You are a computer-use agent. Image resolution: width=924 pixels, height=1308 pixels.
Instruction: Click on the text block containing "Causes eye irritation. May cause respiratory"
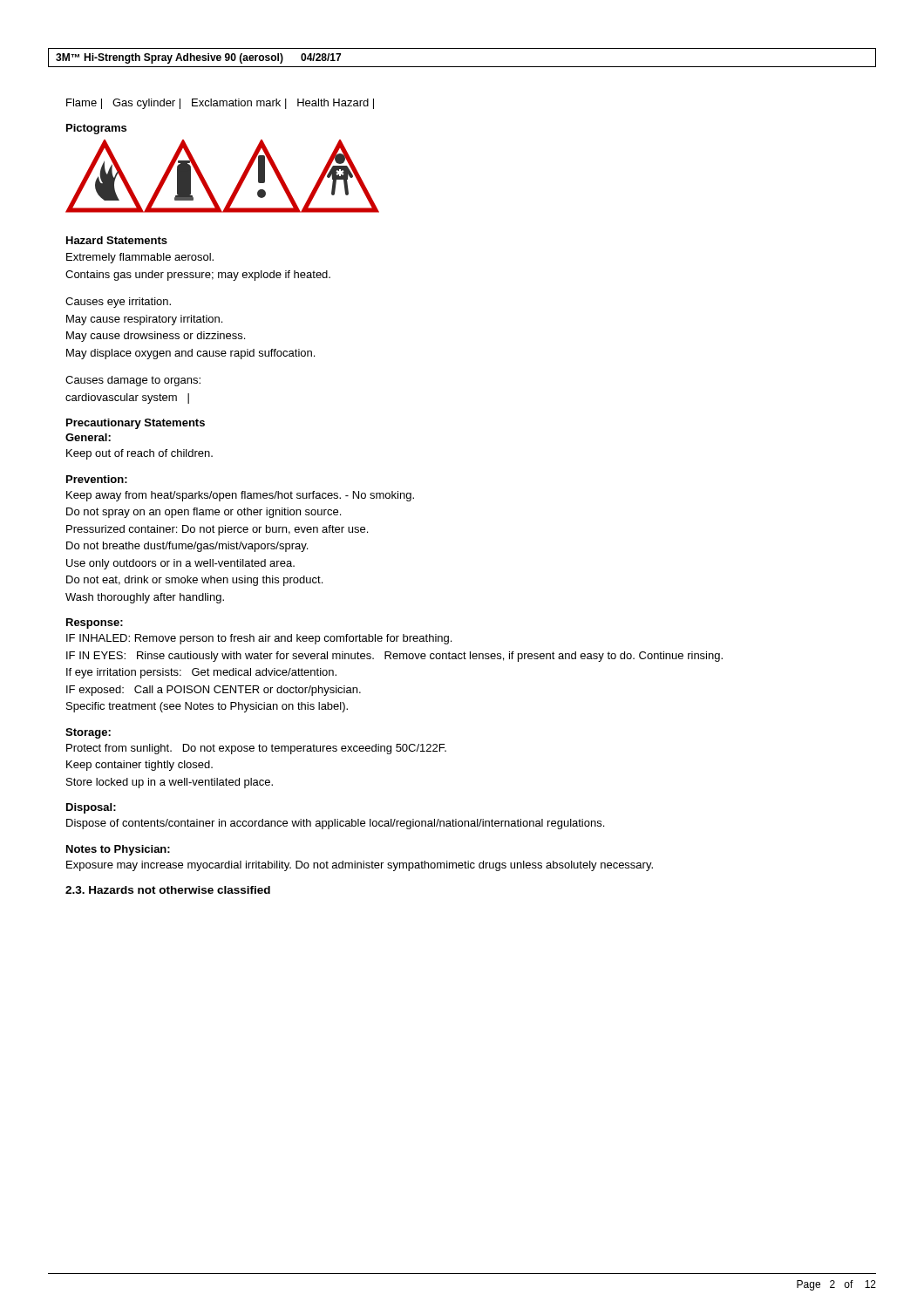[x=118, y=303]
